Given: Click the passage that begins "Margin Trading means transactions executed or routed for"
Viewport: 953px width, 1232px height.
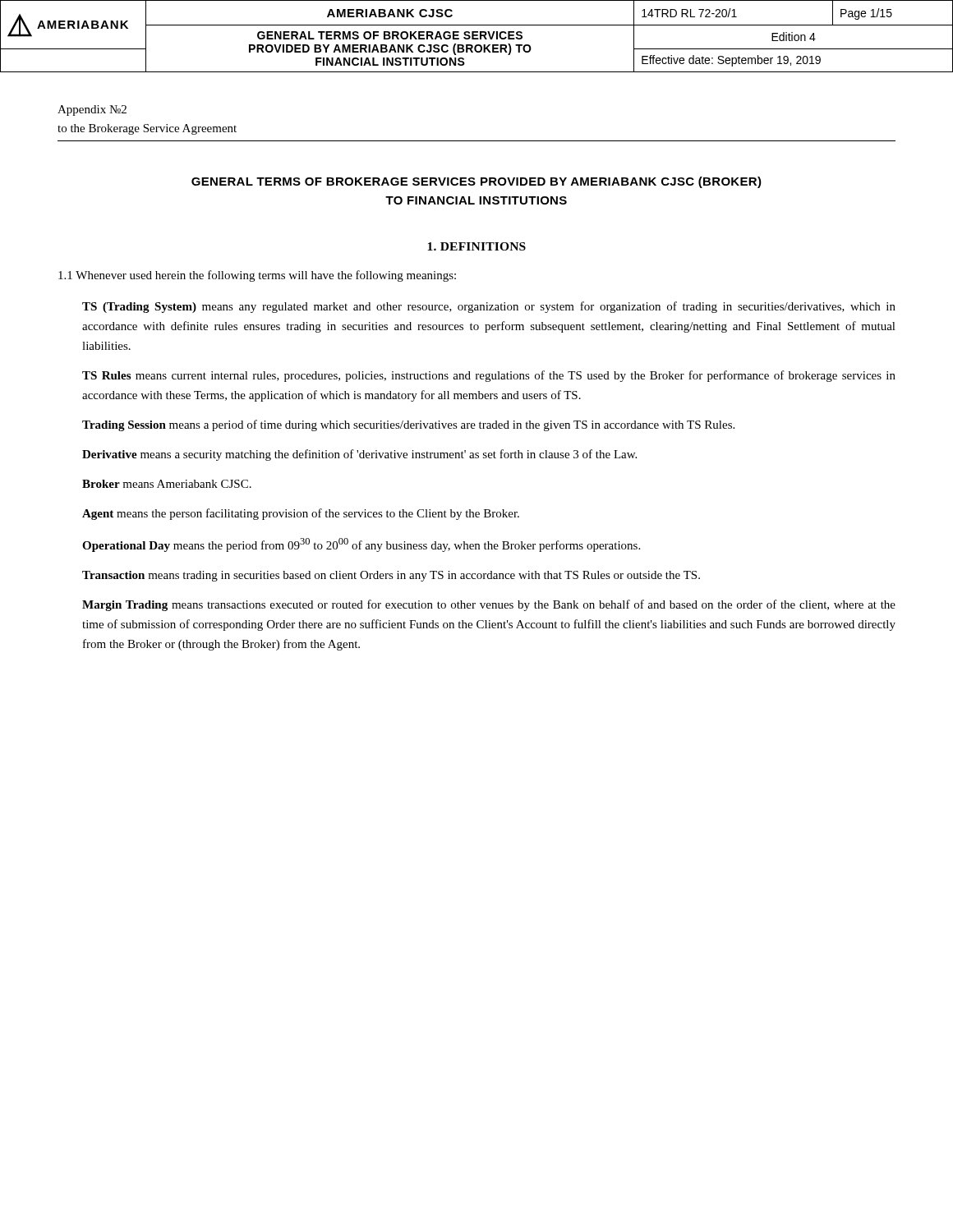Looking at the screenshot, I should point(489,624).
